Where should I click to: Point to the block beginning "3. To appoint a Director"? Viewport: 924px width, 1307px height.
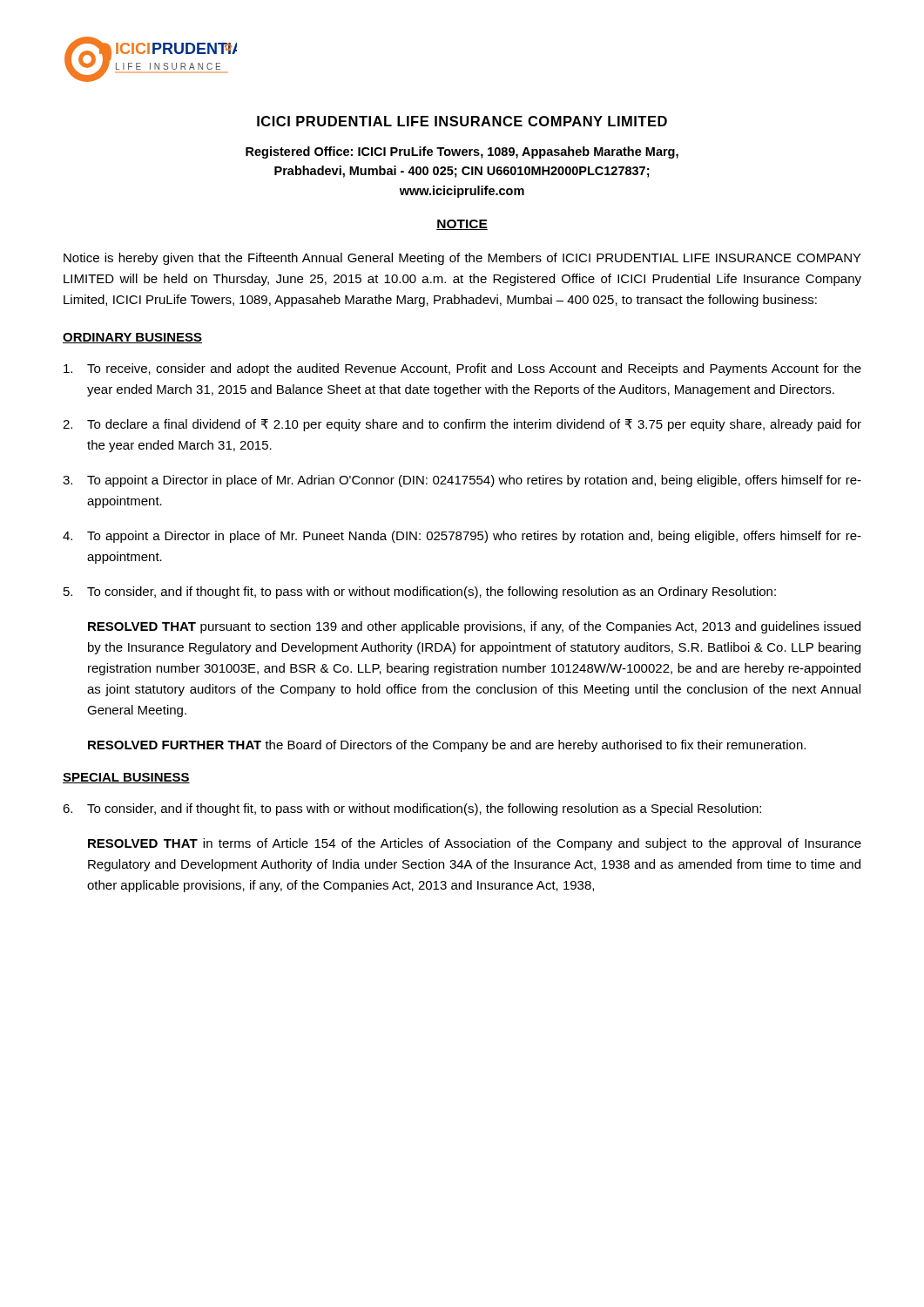point(462,491)
